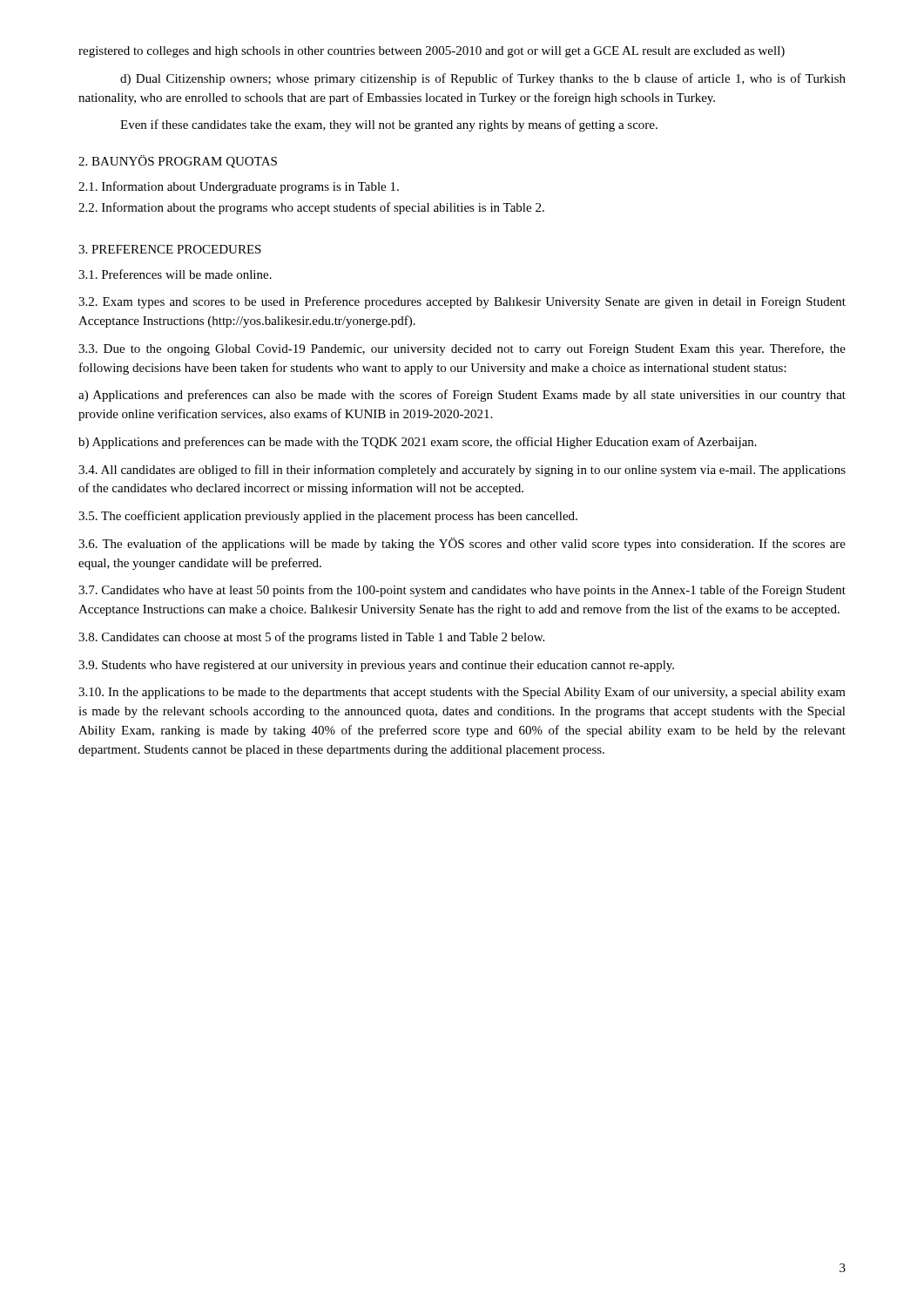
Task: Locate the text that reads "1. Preferences will be made online."
Action: click(175, 274)
